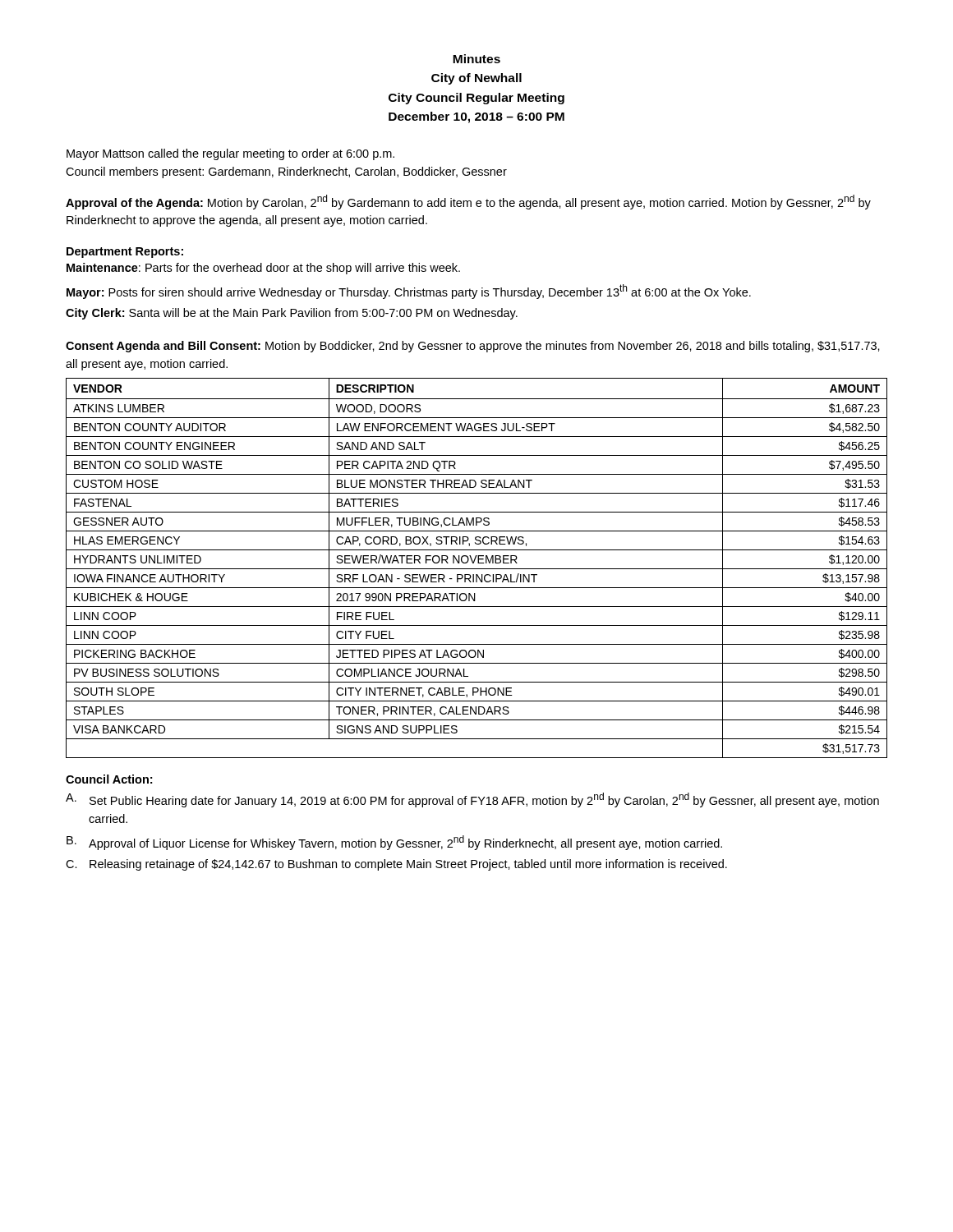
Task: Point to the block beginning "B. Approval of Liquor"
Action: pos(476,842)
